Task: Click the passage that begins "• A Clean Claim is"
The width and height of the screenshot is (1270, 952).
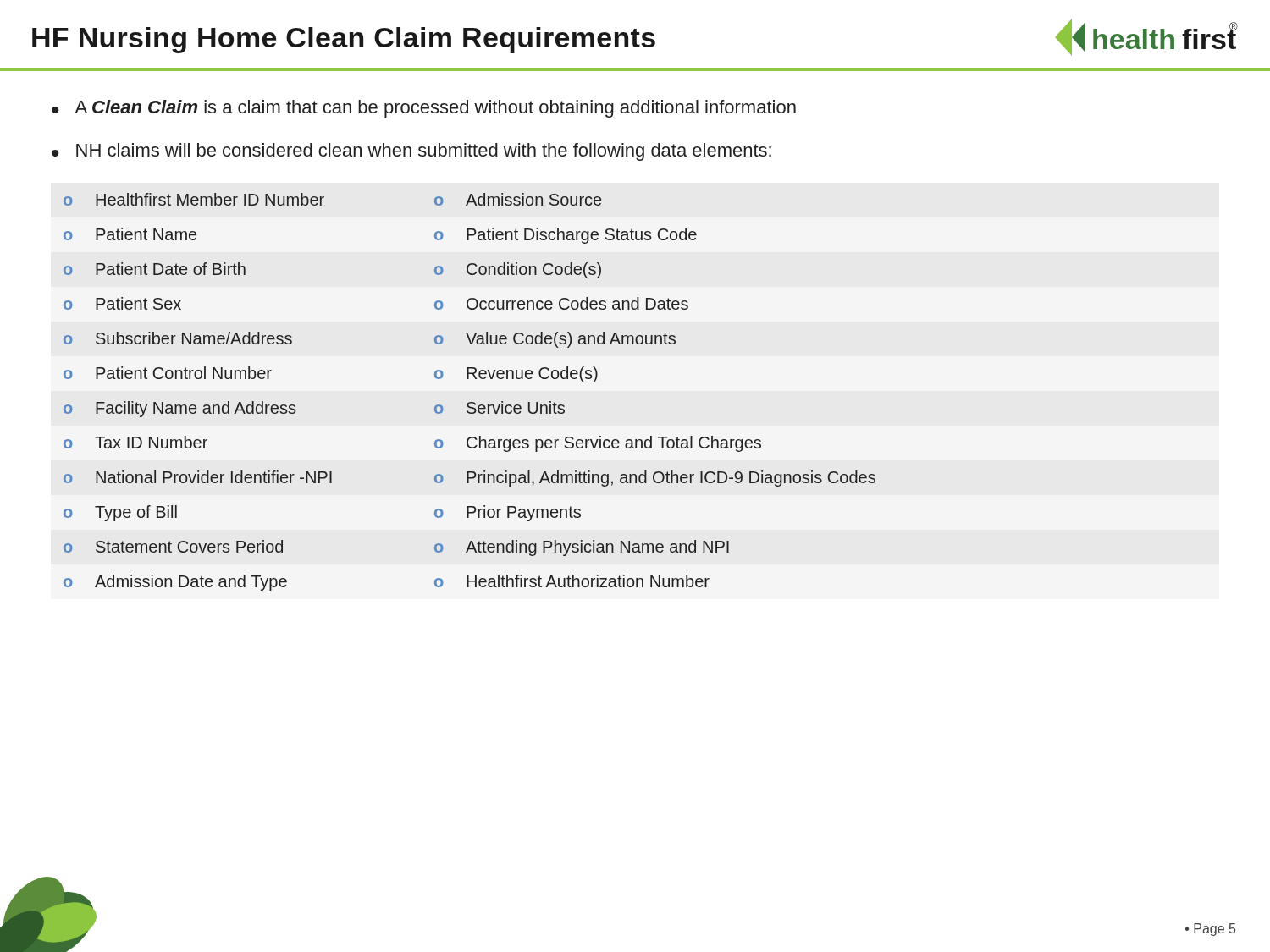Action: [x=424, y=110]
